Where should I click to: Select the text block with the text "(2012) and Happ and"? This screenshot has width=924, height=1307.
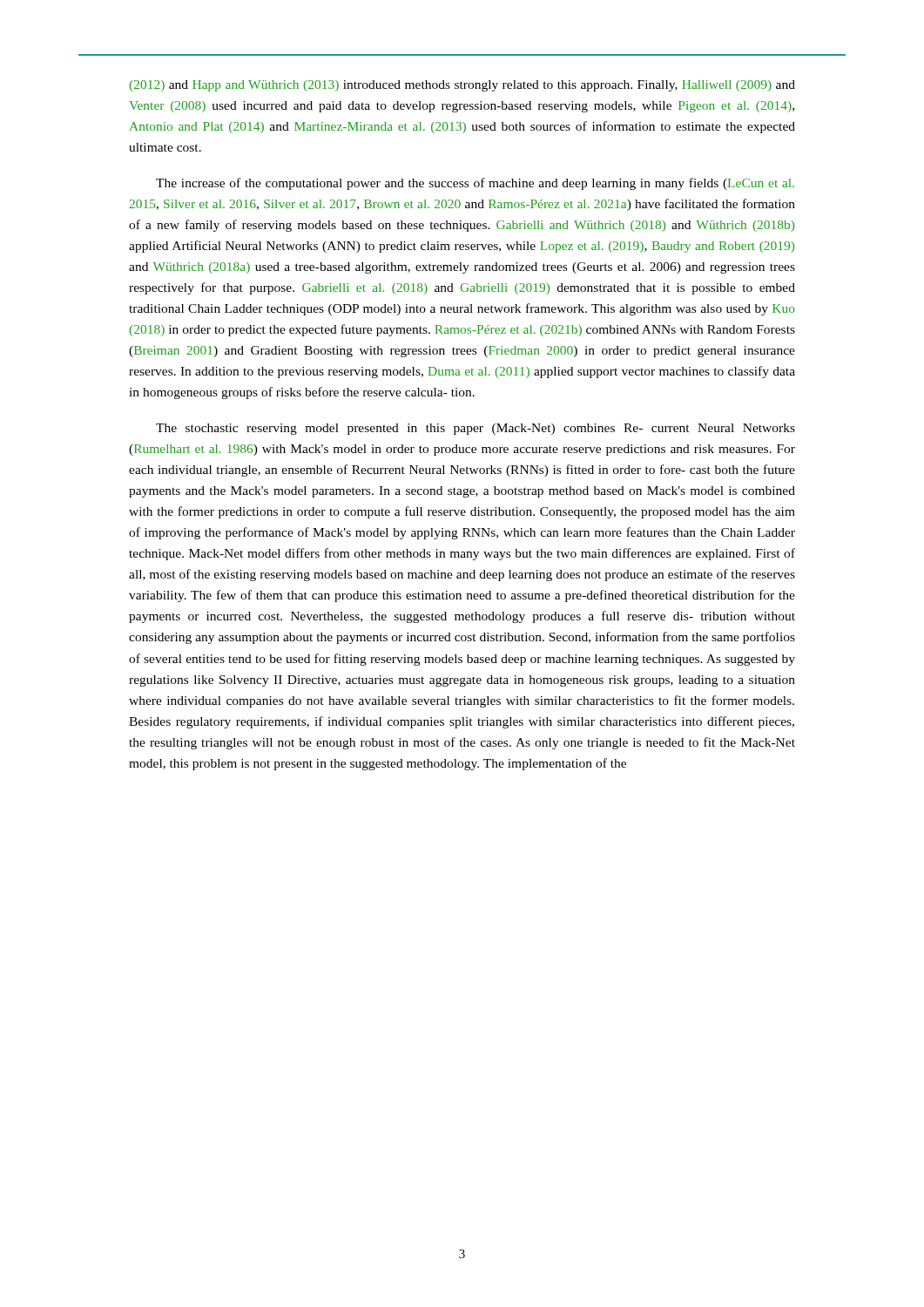point(462,116)
